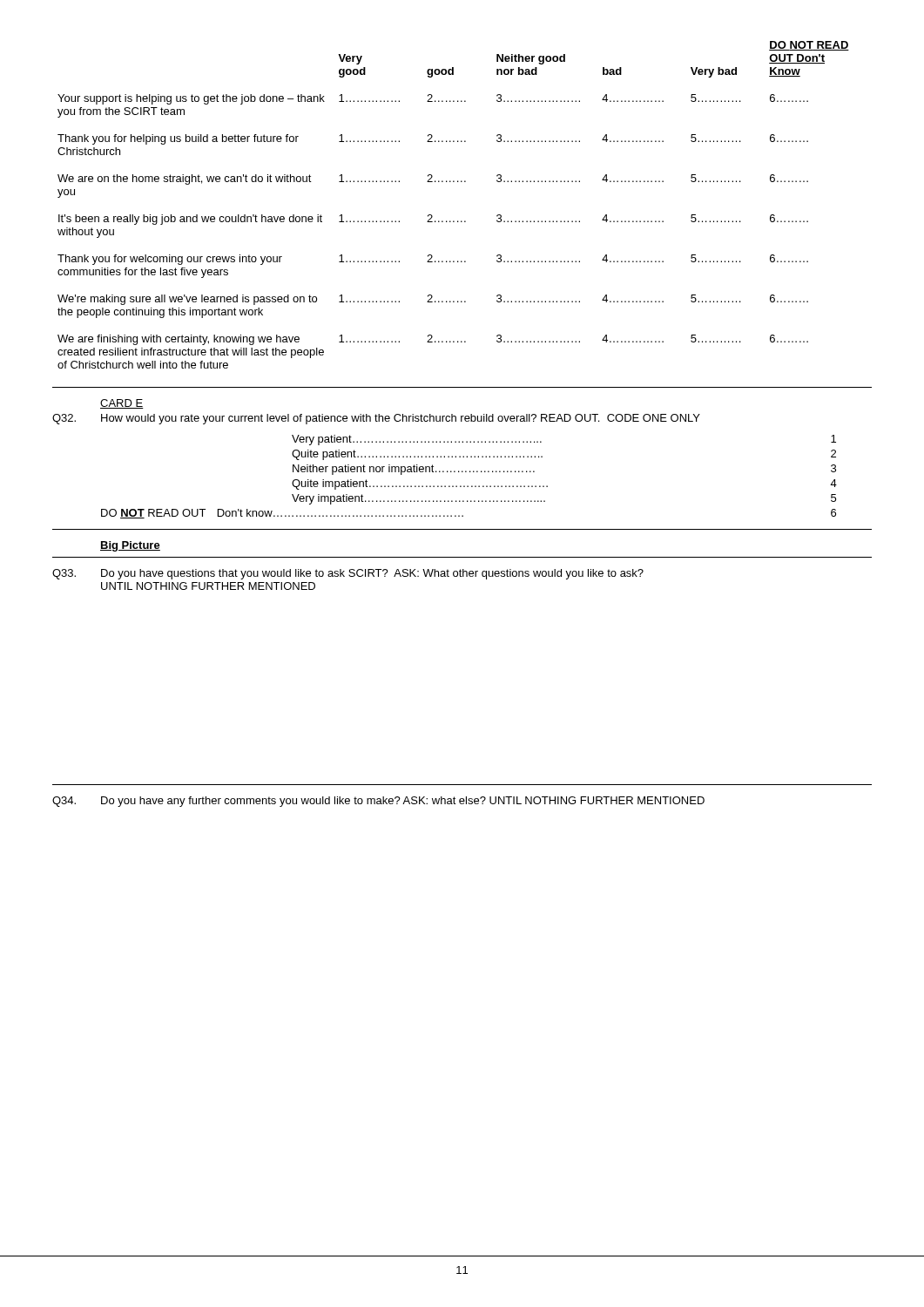Select the list item with the text "Quite patient………………………………………….."
The width and height of the screenshot is (924, 1307).
tap(418, 454)
